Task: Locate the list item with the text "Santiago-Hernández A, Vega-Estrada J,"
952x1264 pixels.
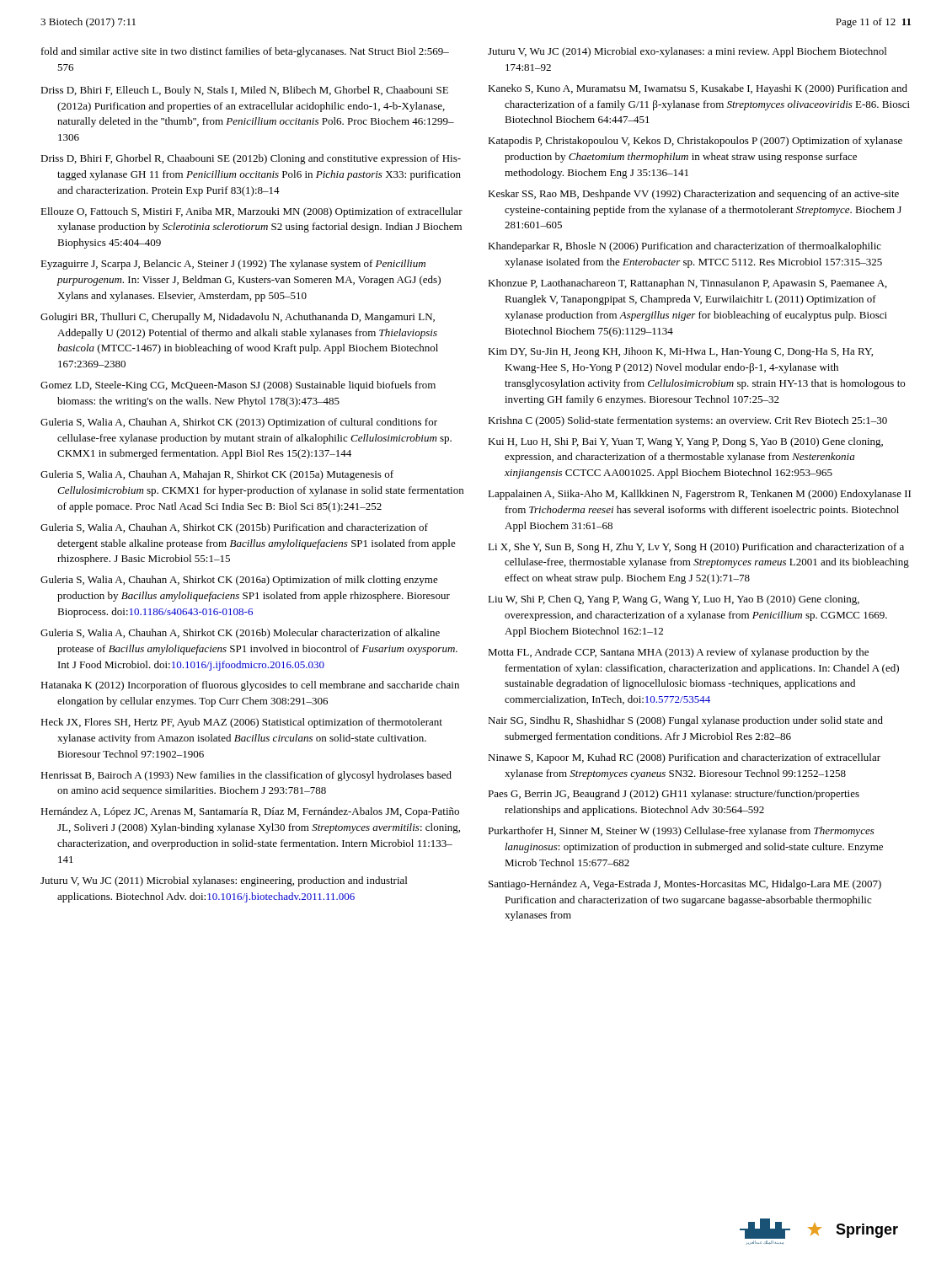Action: pyautogui.click(x=685, y=899)
